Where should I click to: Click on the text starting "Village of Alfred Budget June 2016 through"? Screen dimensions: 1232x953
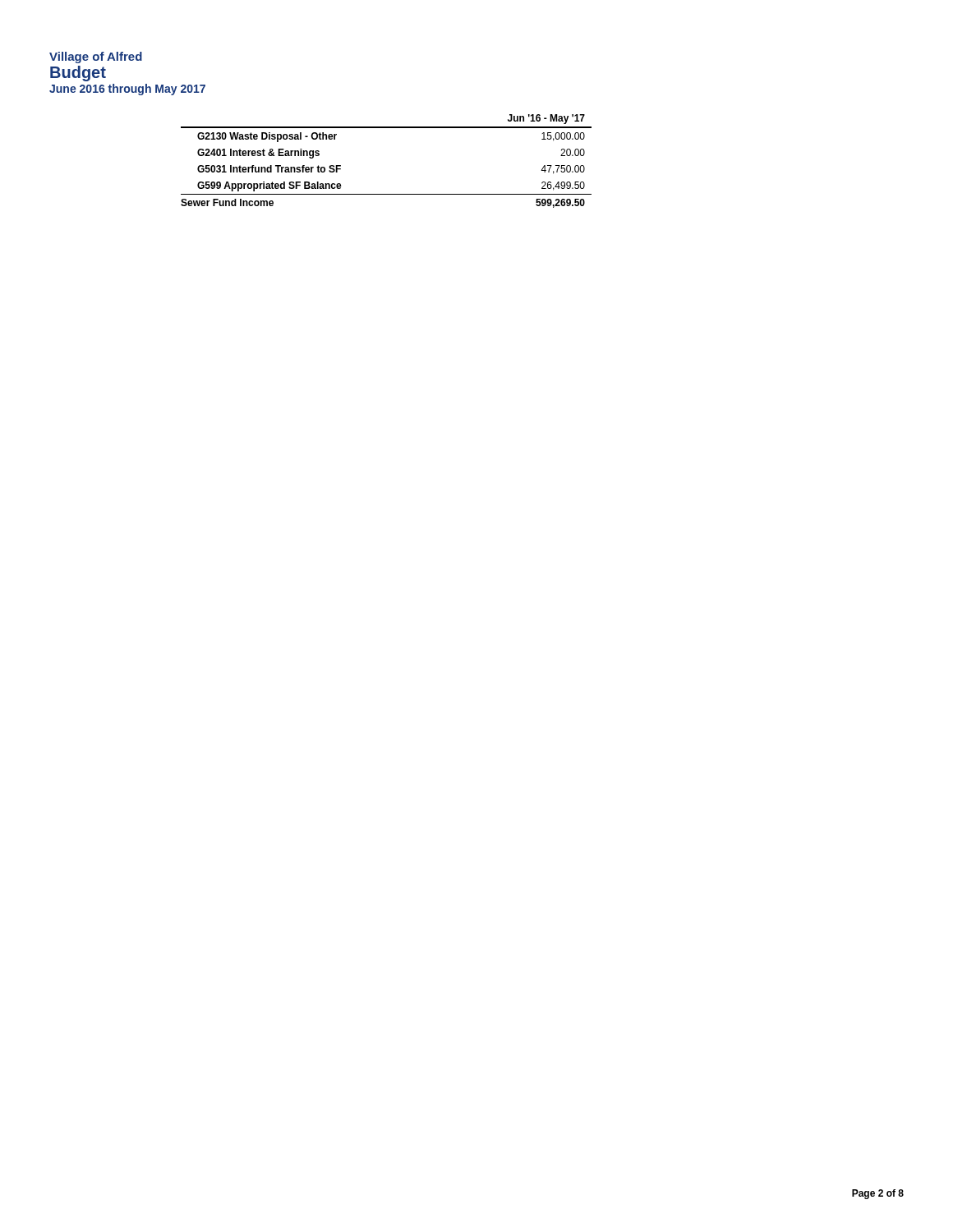tap(96, 57)
